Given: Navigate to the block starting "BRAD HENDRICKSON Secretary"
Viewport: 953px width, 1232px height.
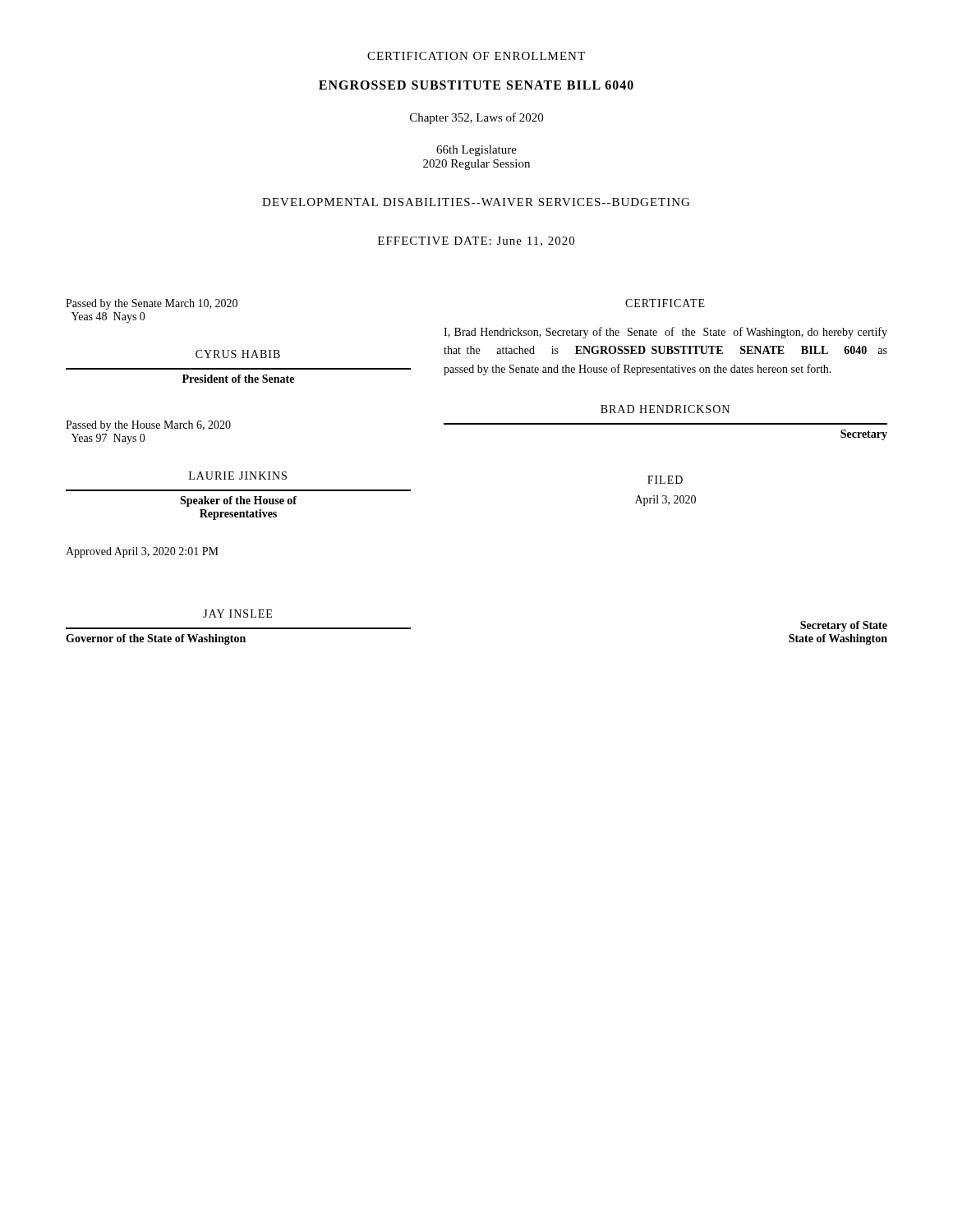Looking at the screenshot, I should click(x=665, y=422).
